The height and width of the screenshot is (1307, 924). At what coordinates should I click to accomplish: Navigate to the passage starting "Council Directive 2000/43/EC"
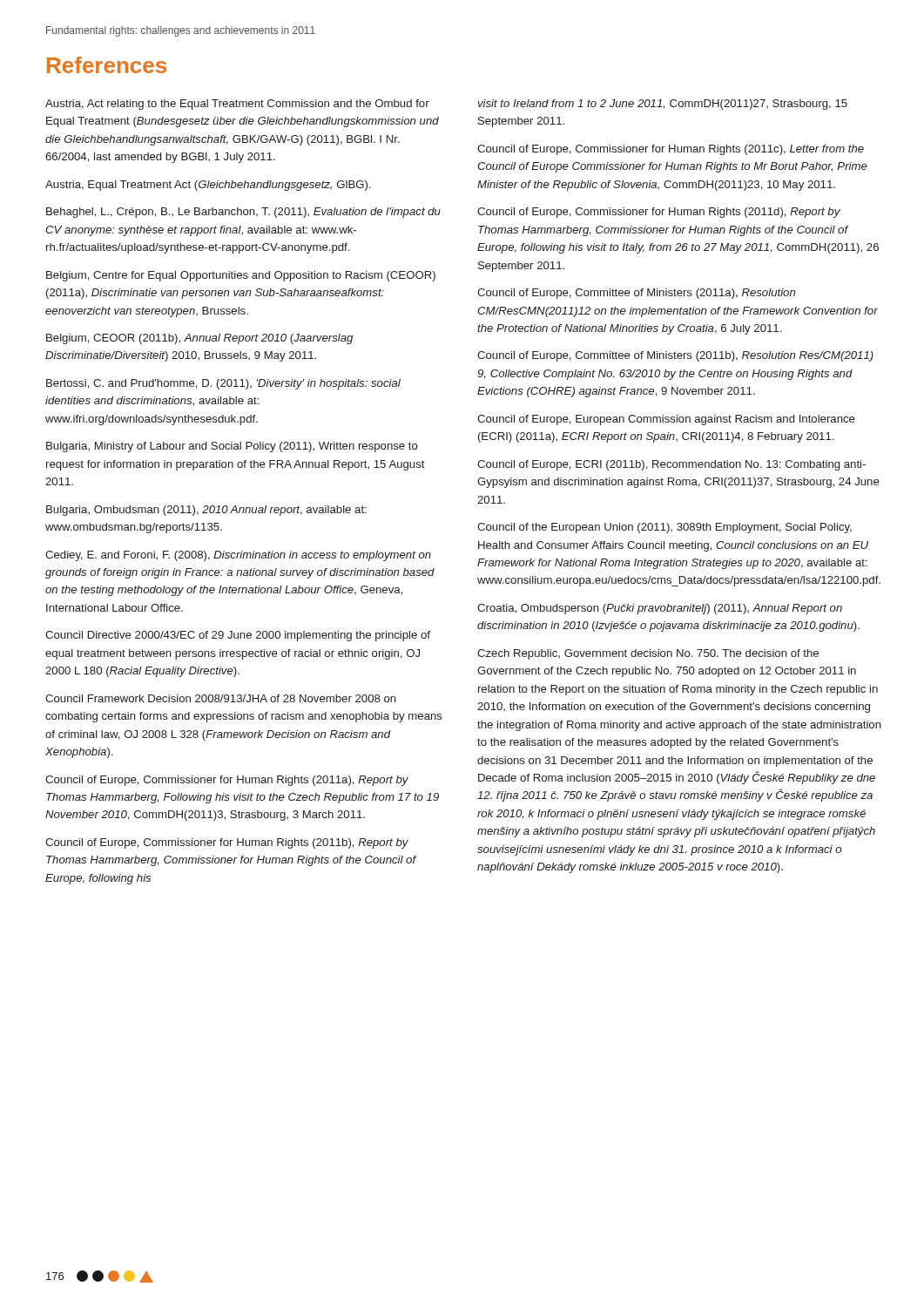coord(246,654)
